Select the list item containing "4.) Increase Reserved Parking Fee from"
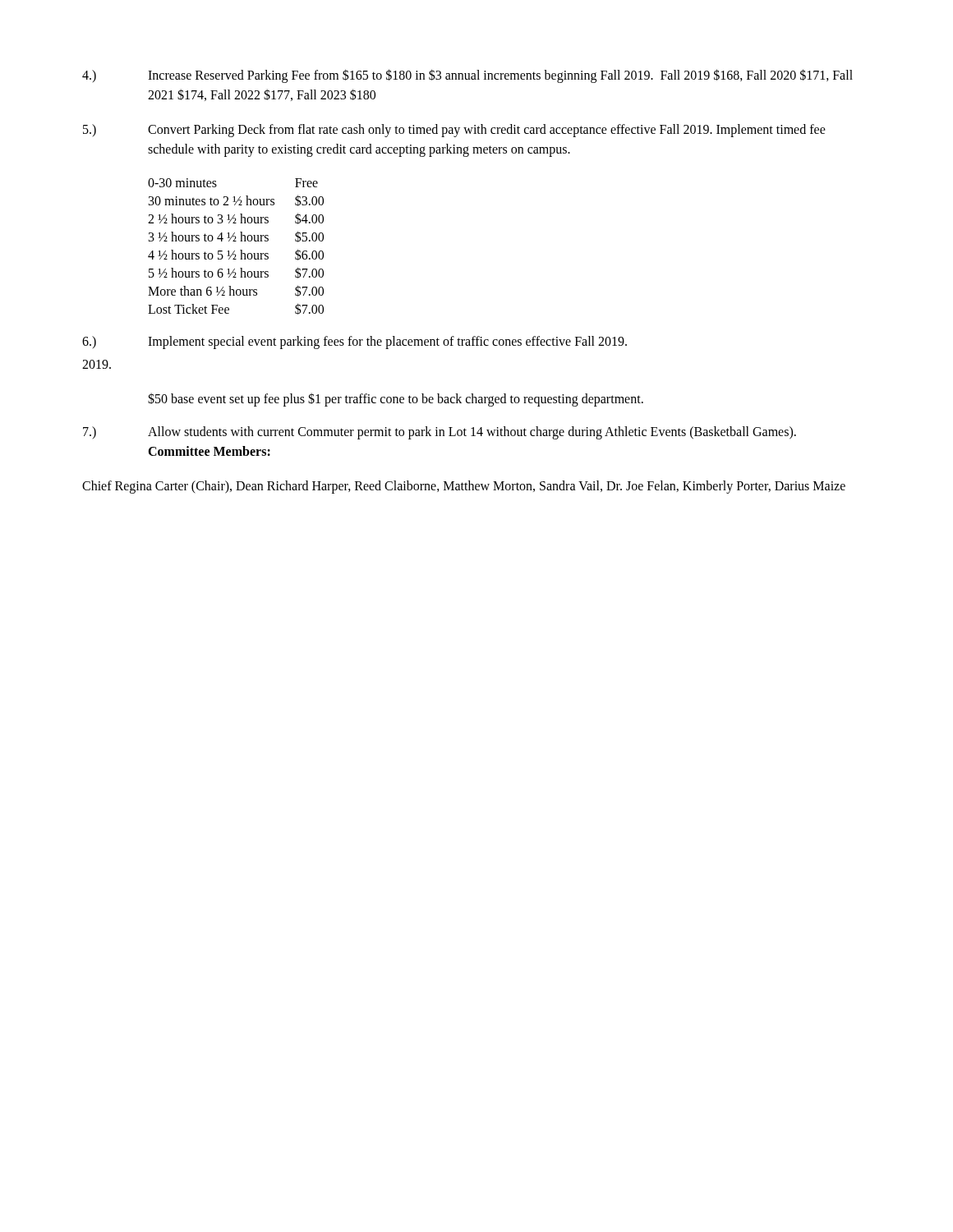 pos(476,85)
